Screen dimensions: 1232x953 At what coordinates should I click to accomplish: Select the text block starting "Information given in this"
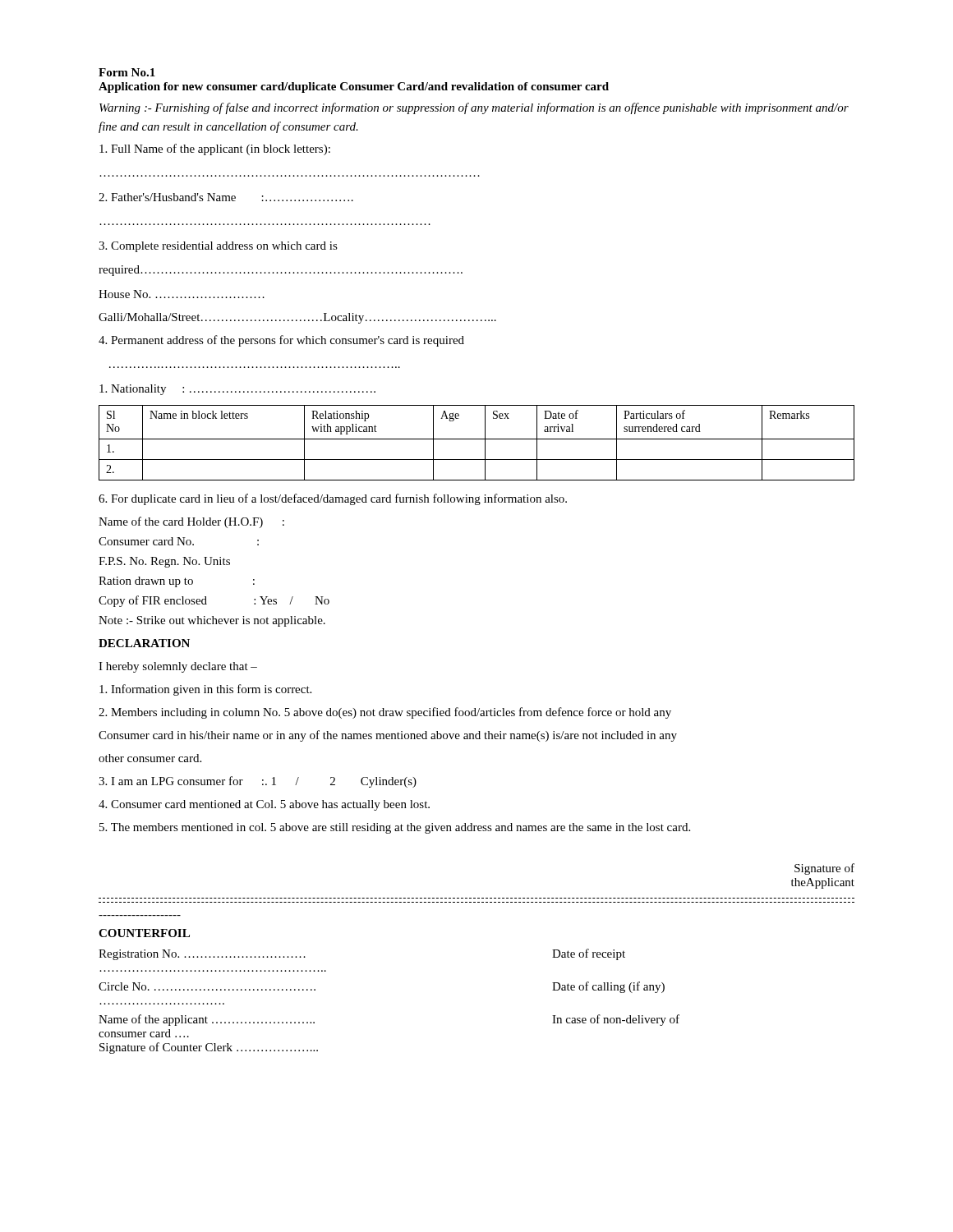pyautogui.click(x=206, y=689)
